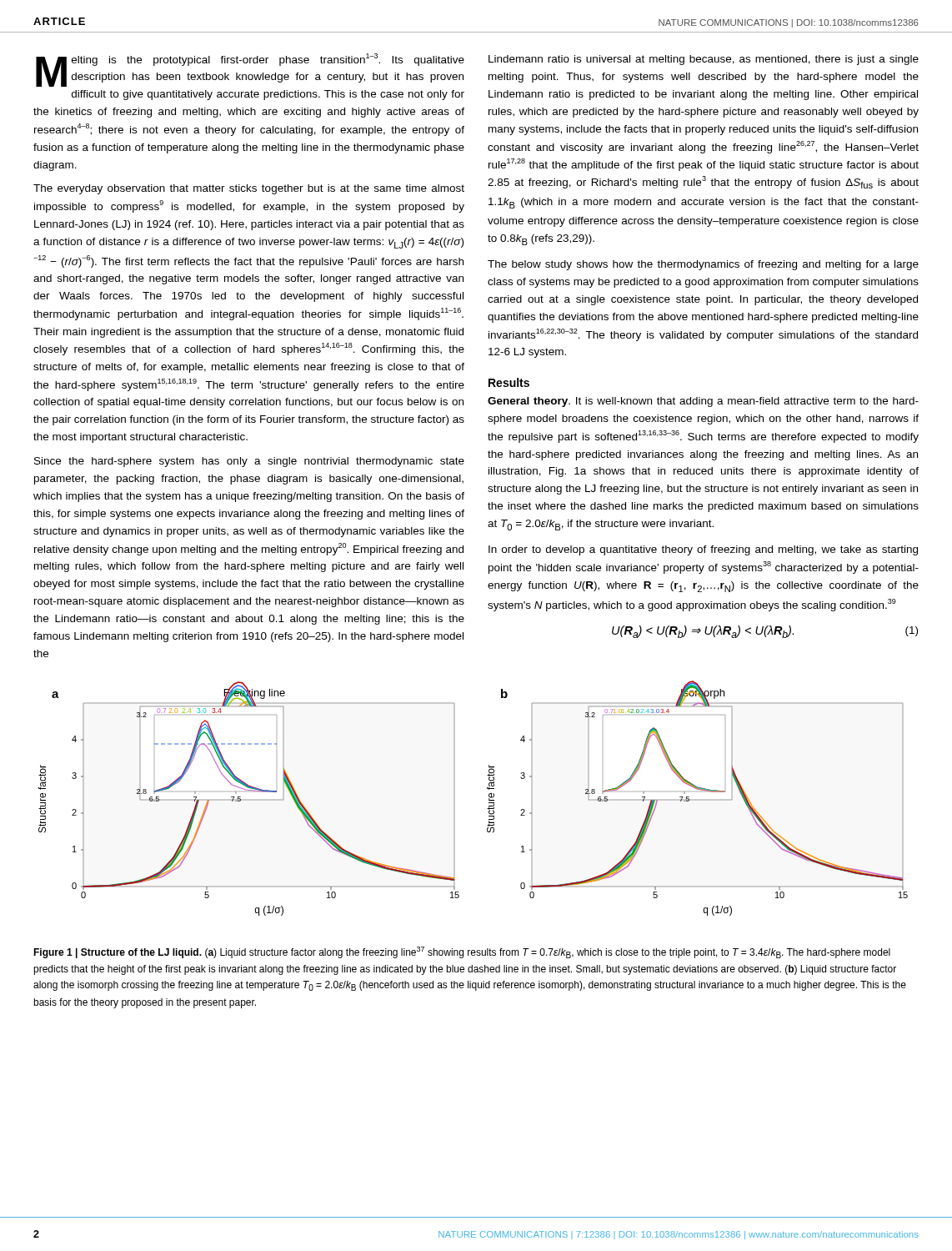Select the block starting "Lindemann ratio is universal at melting because,"
Screen dimensions: 1251x952
coord(703,150)
